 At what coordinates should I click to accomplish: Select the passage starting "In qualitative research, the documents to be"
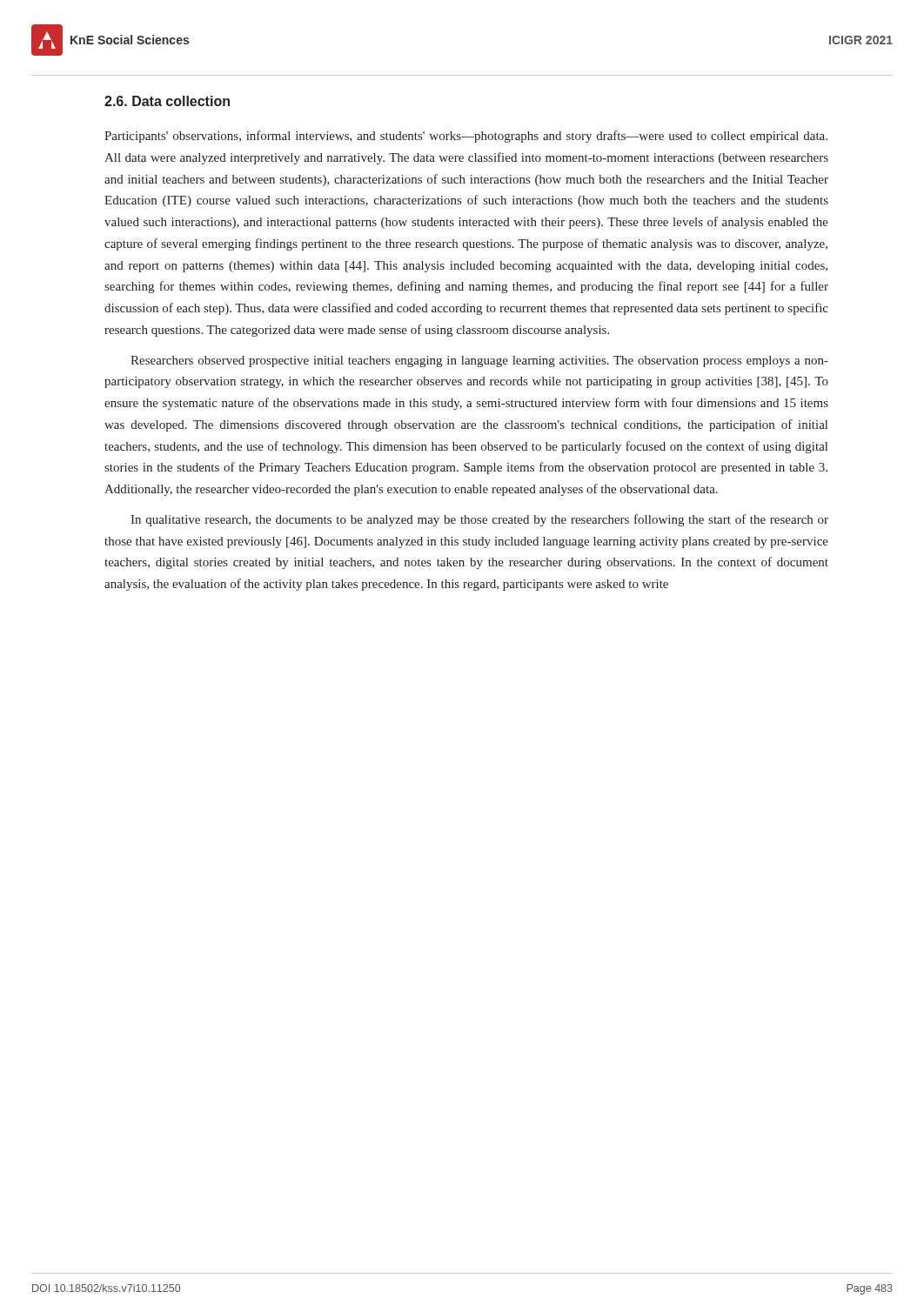tap(466, 551)
